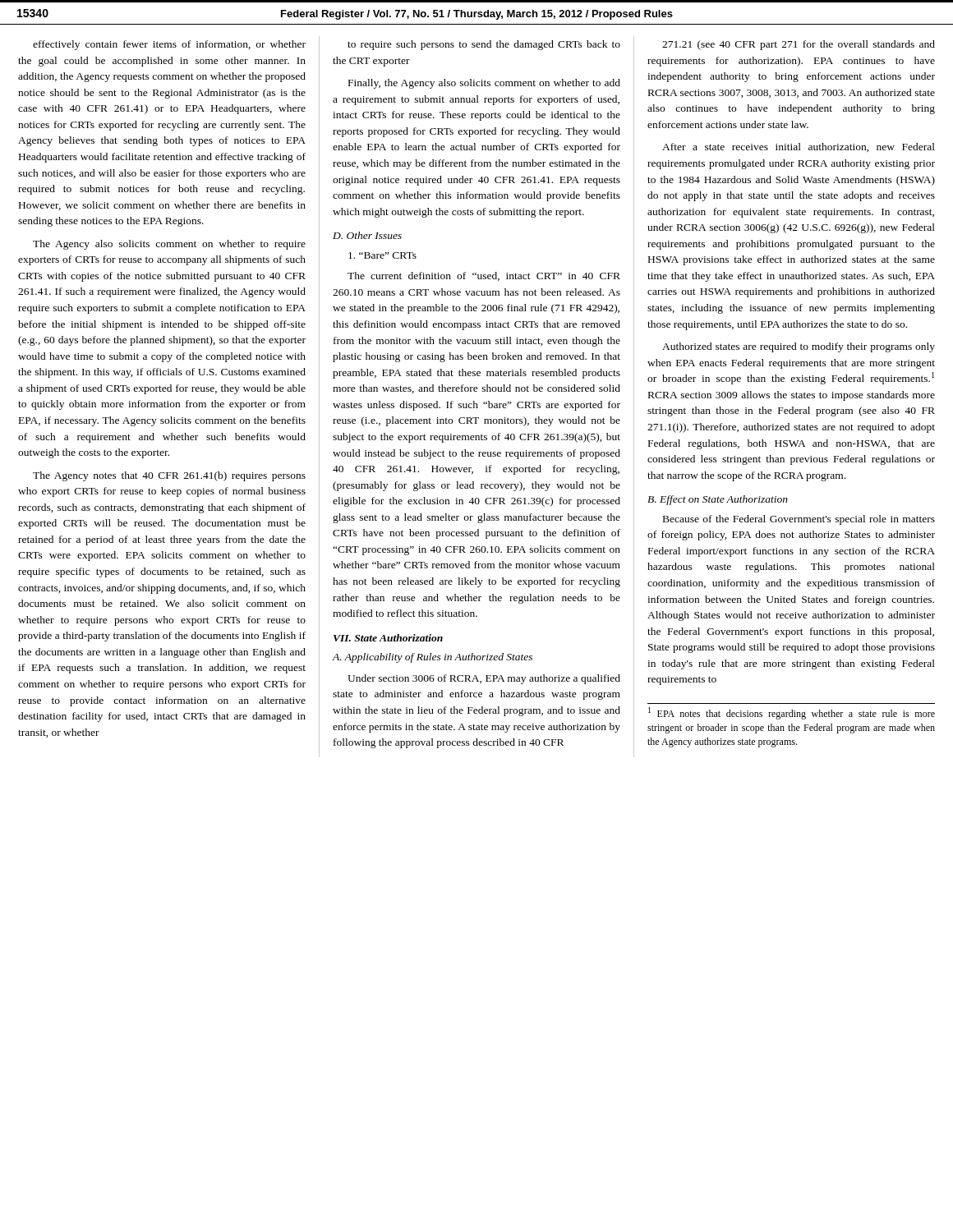Click on the text starting "to require such persons"
953x1232 pixels.
[x=476, y=52]
